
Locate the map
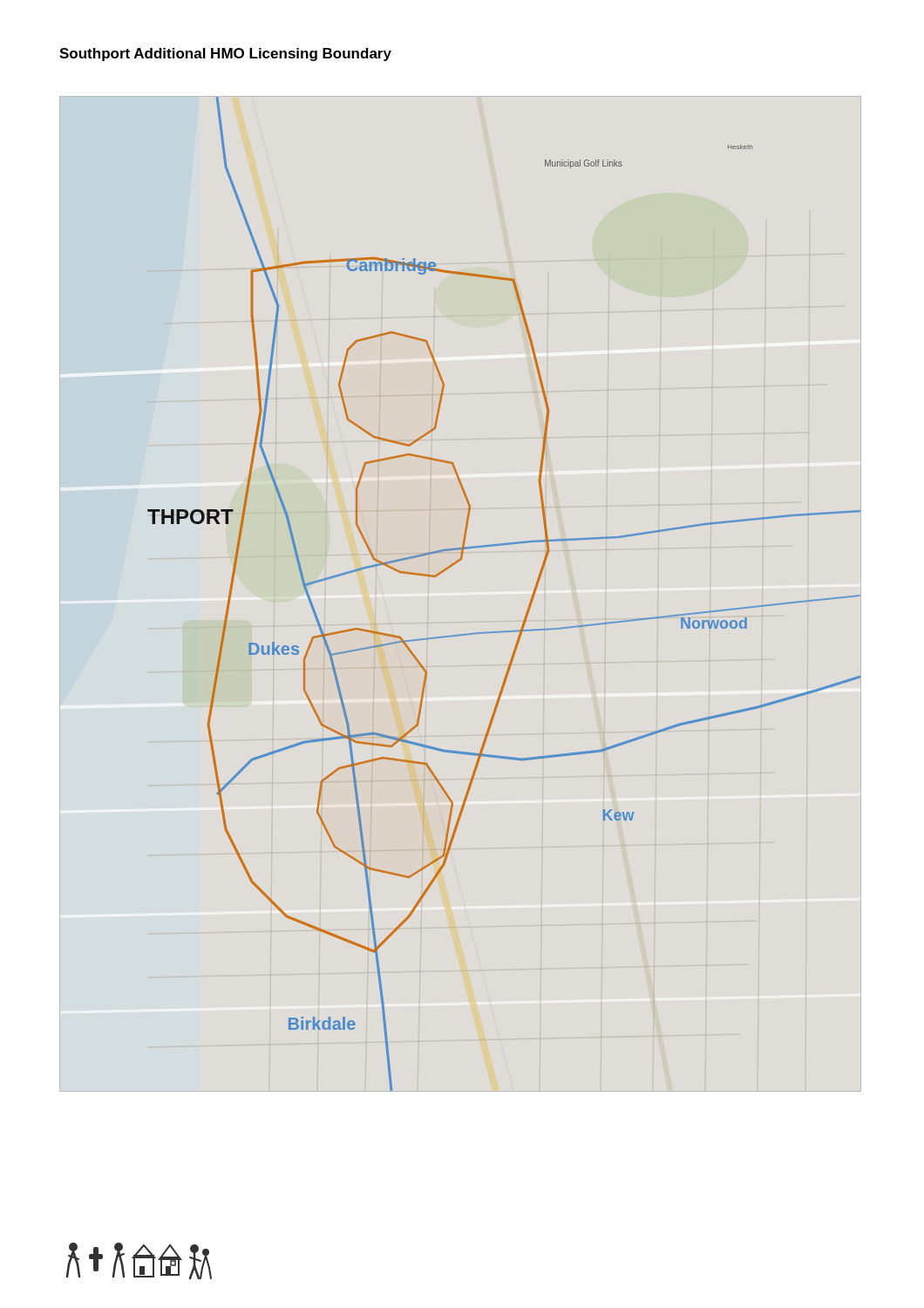point(460,594)
